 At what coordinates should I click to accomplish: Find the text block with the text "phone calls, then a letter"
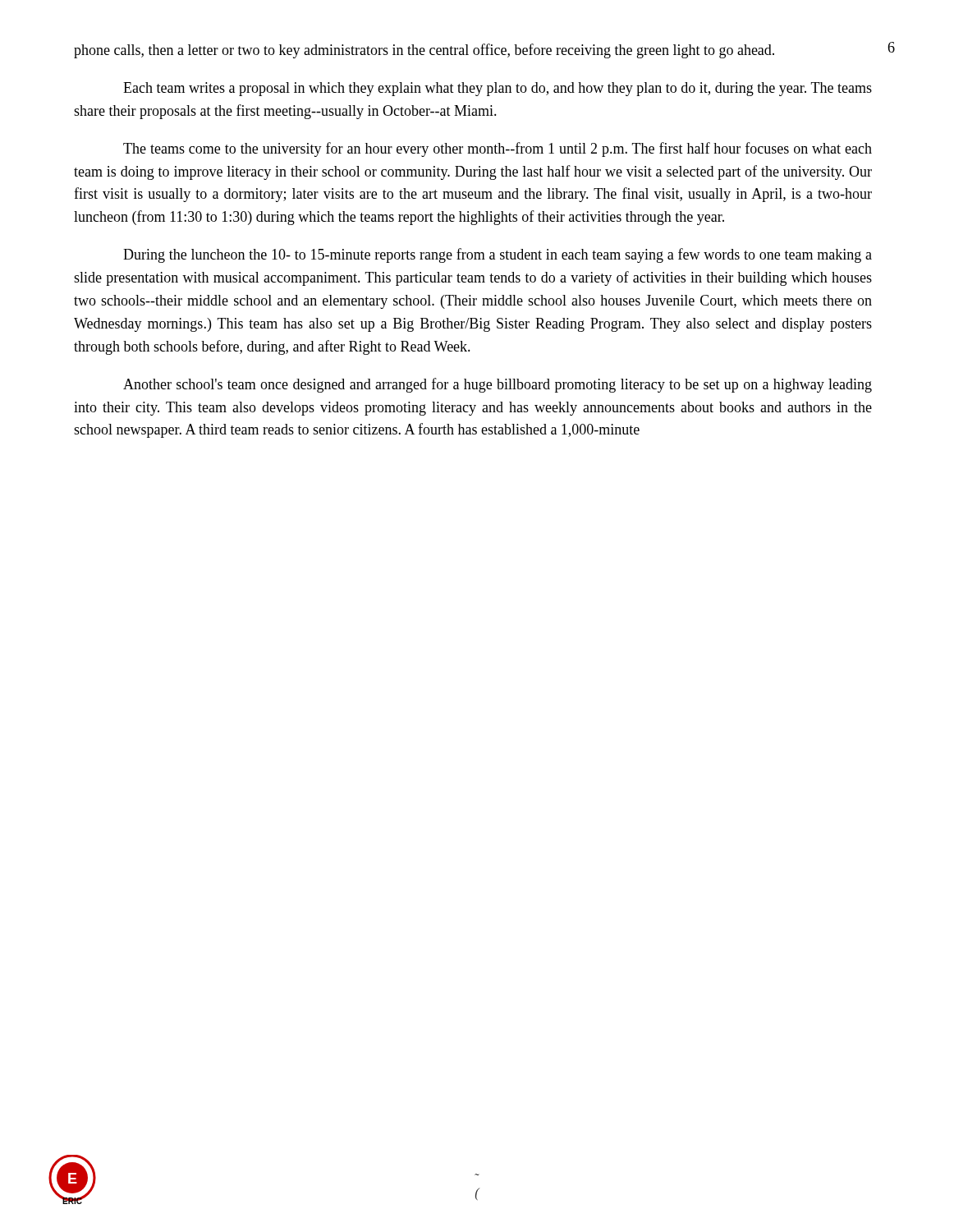425,50
